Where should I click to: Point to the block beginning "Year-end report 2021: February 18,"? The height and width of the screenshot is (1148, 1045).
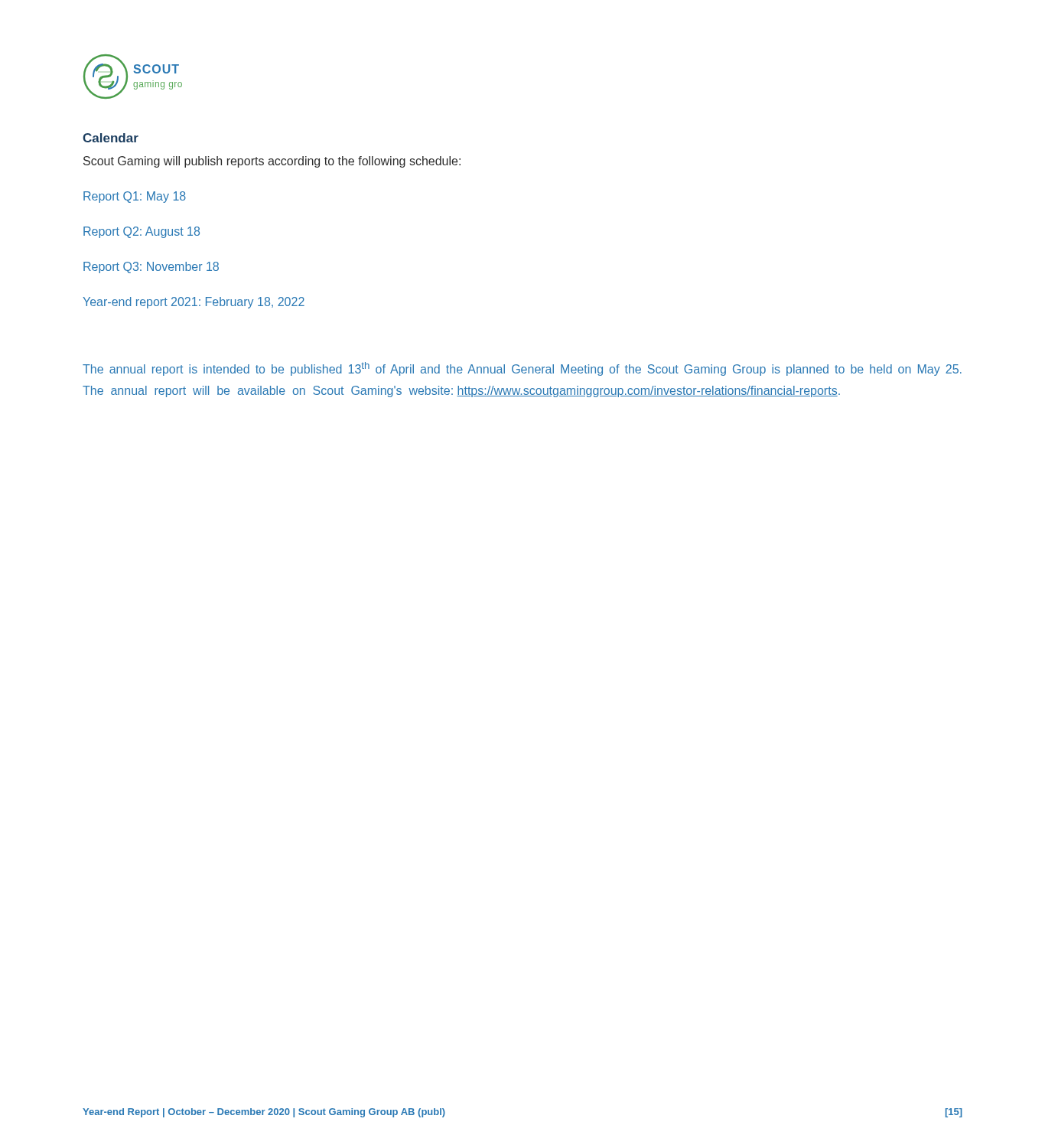(x=194, y=302)
